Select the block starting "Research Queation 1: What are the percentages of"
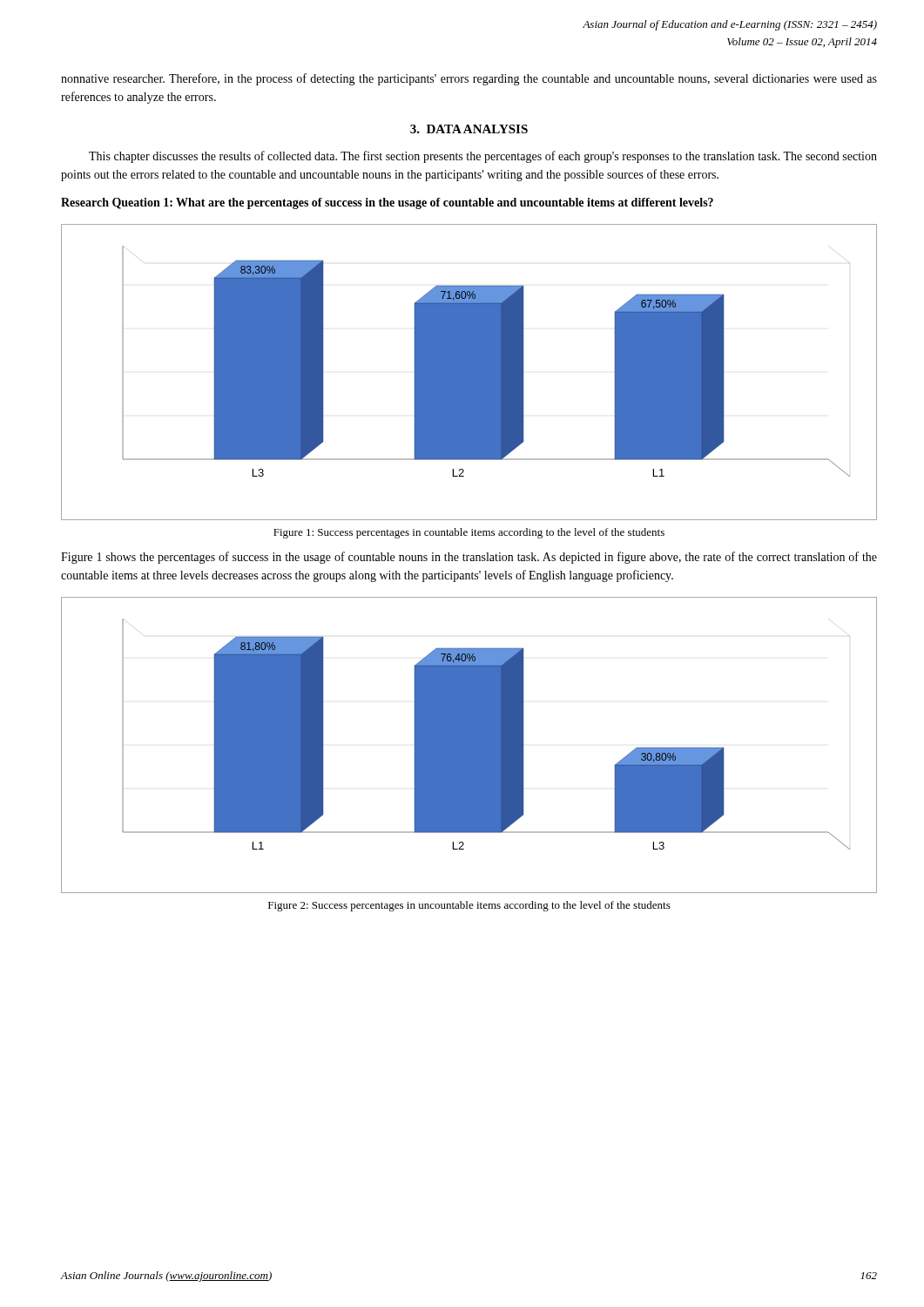 (x=387, y=203)
